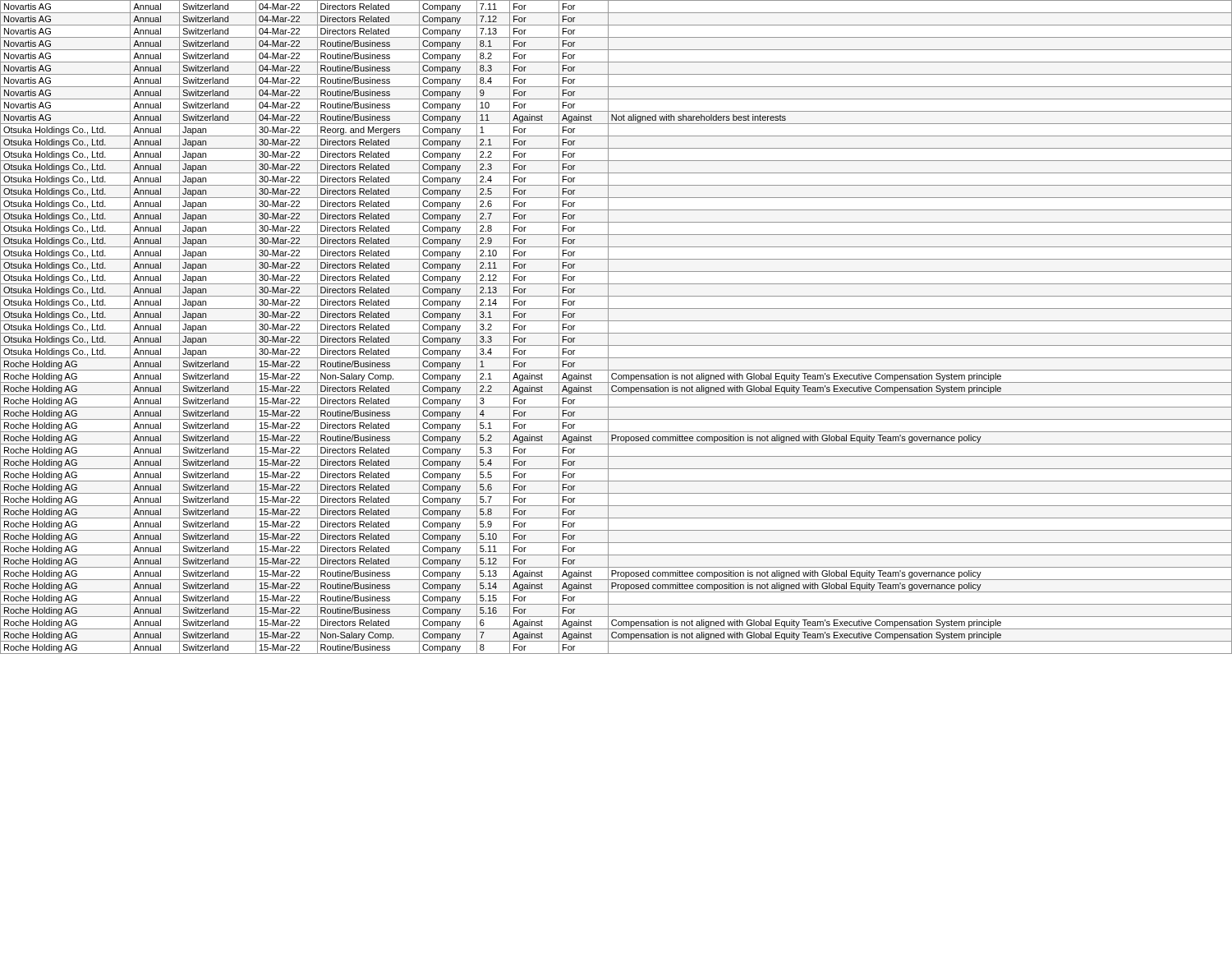Locate the table with the text "Directors Related"
The image size is (1232, 953).
[616, 327]
